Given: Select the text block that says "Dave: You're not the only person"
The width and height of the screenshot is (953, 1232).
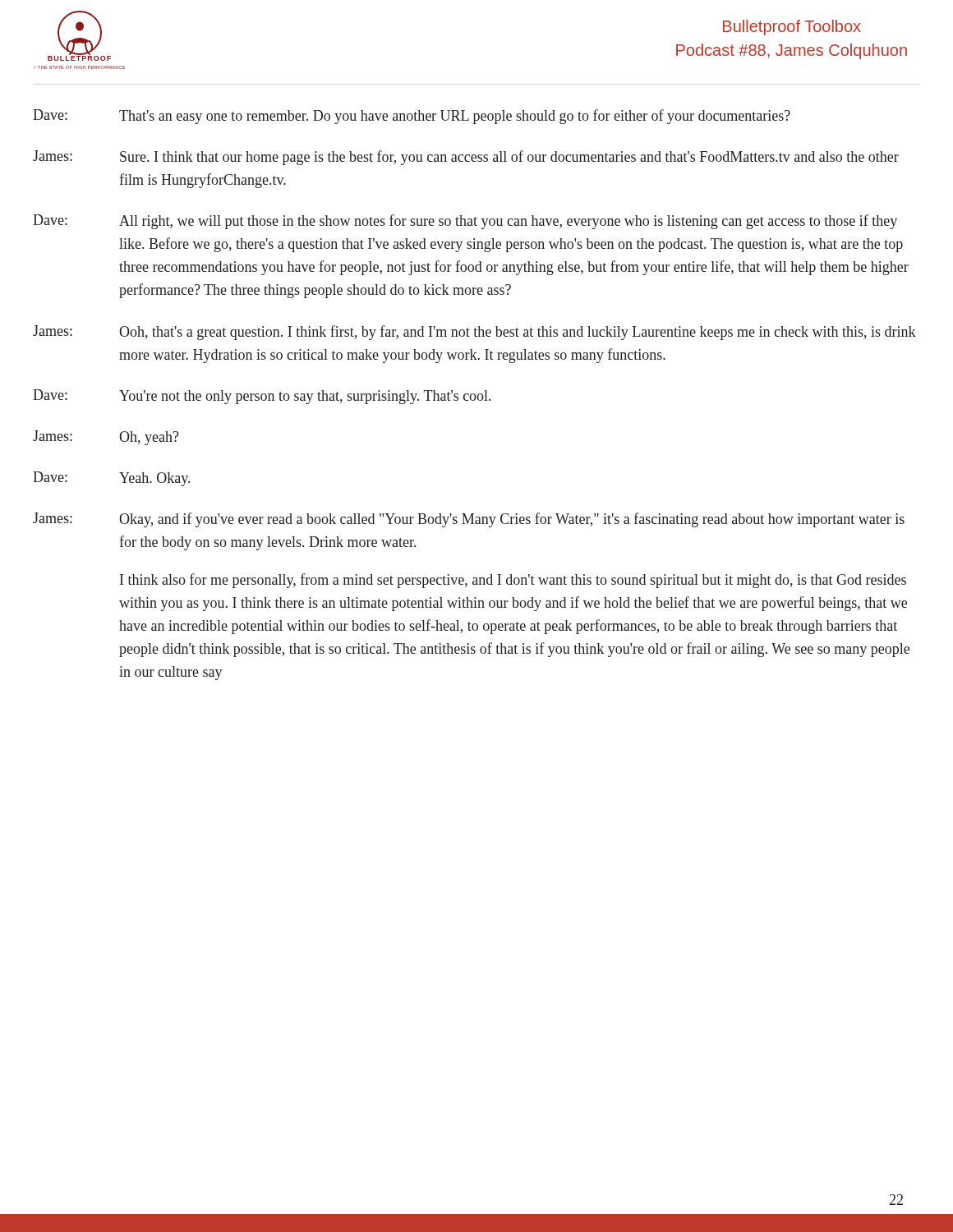Looking at the screenshot, I should pyautogui.click(x=479, y=396).
